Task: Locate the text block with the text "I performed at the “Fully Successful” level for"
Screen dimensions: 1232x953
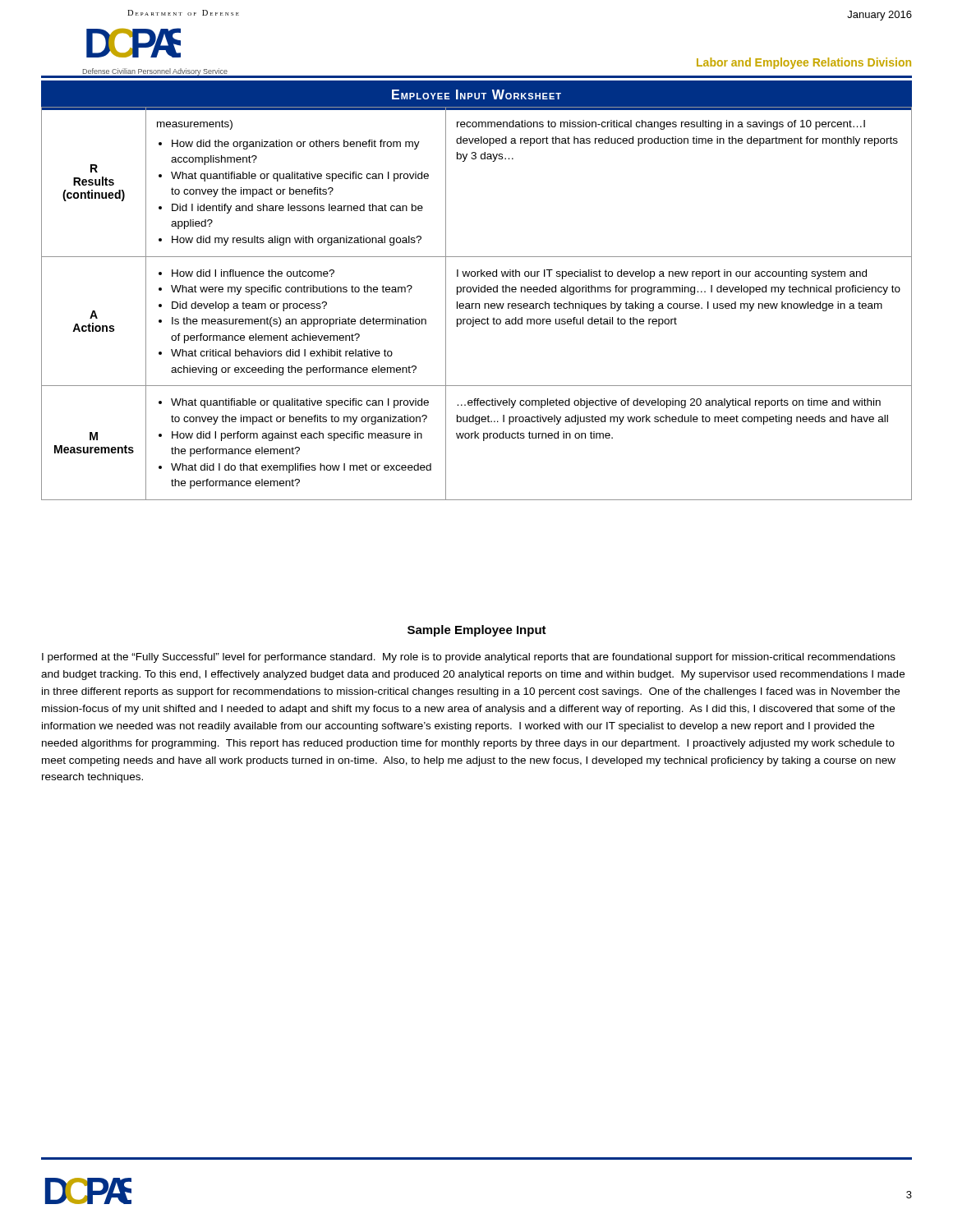Action: (x=473, y=717)
